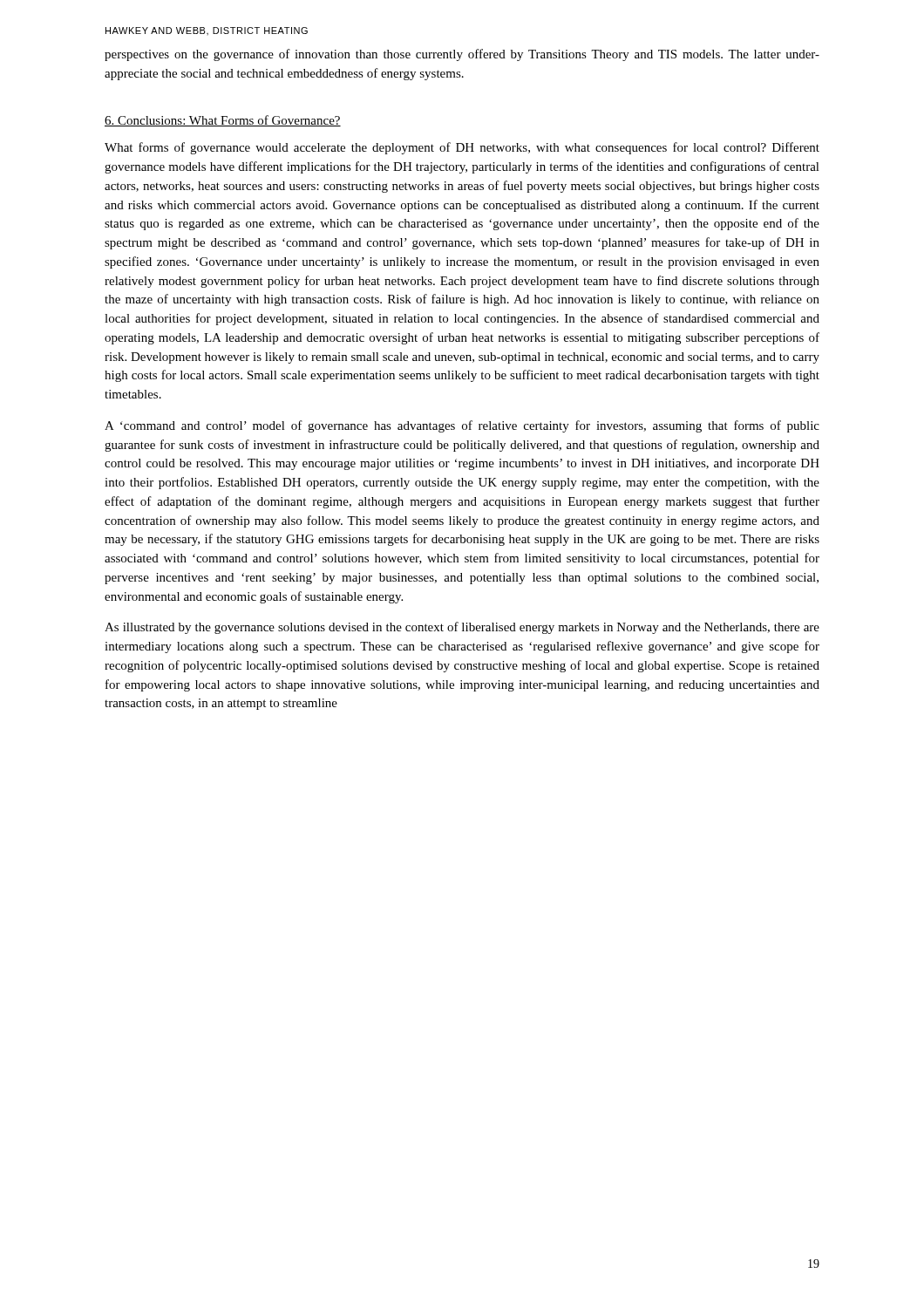The image size is (924, 1308).
Task: Locate the block of text that opens with "What forms of governance would accelerate"
Action: 462,271
